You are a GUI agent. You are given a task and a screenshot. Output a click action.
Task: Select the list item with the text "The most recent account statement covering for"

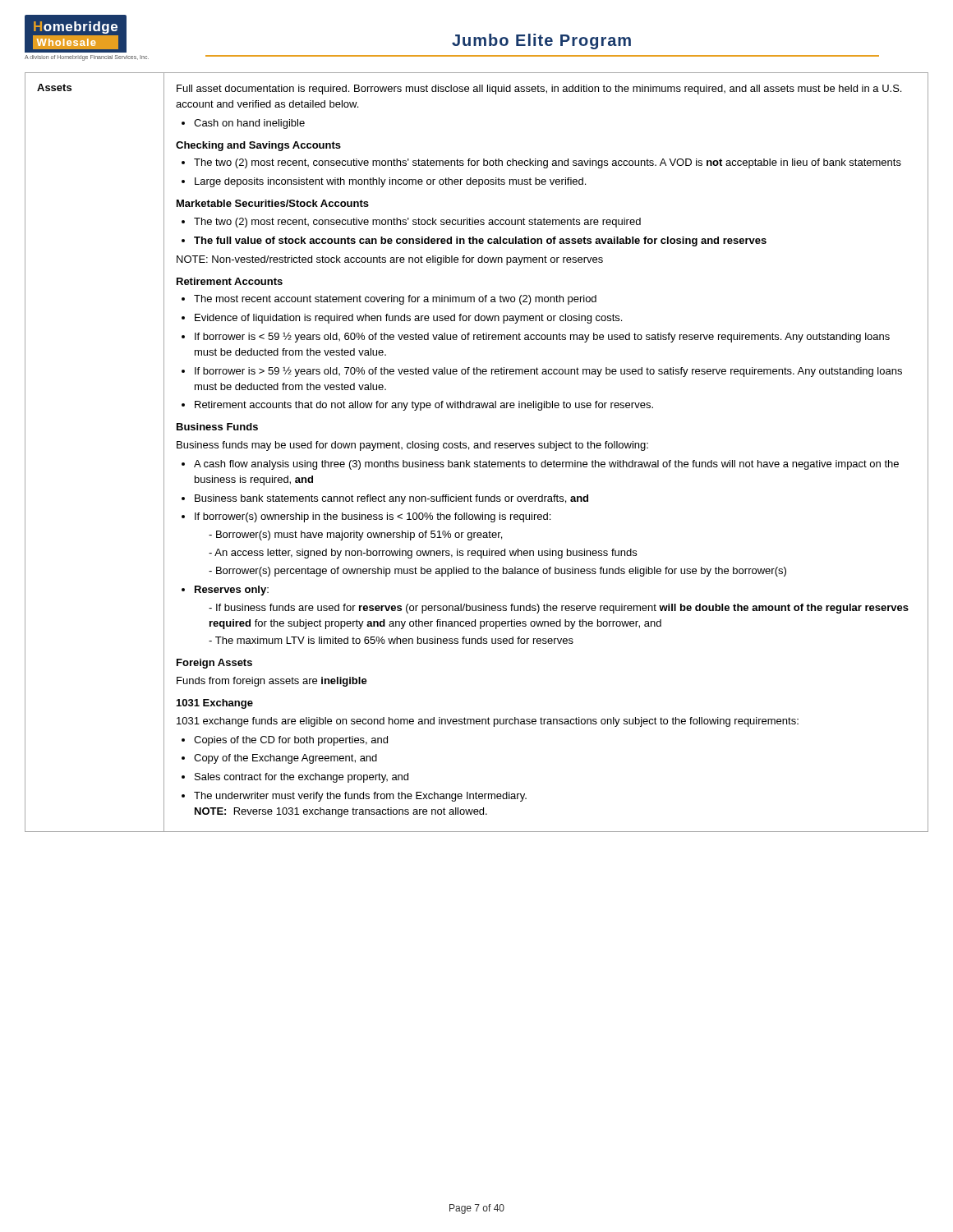click(389, 300)
